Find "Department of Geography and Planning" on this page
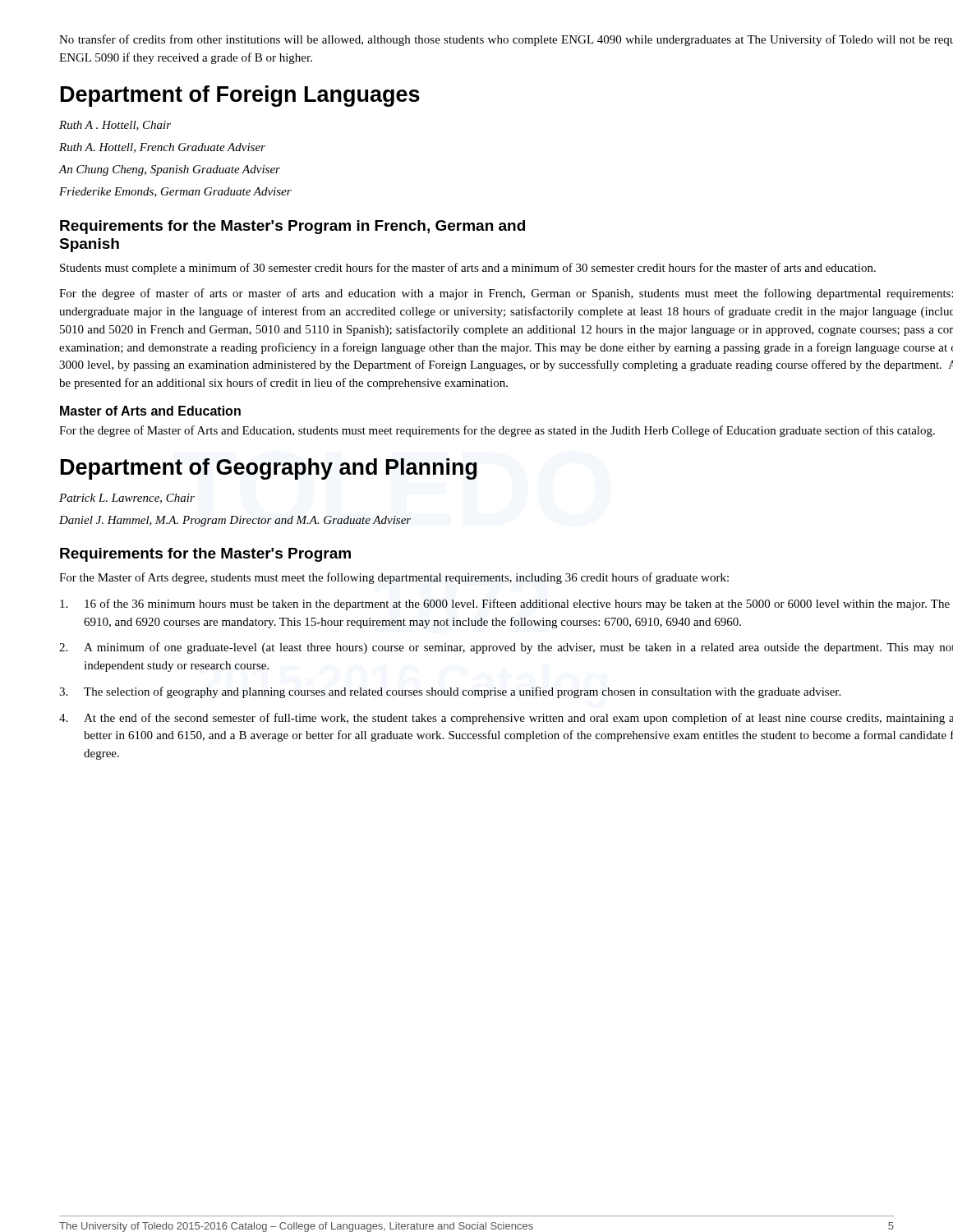This screenshot has height=1232, width=953. pos(269,467)
